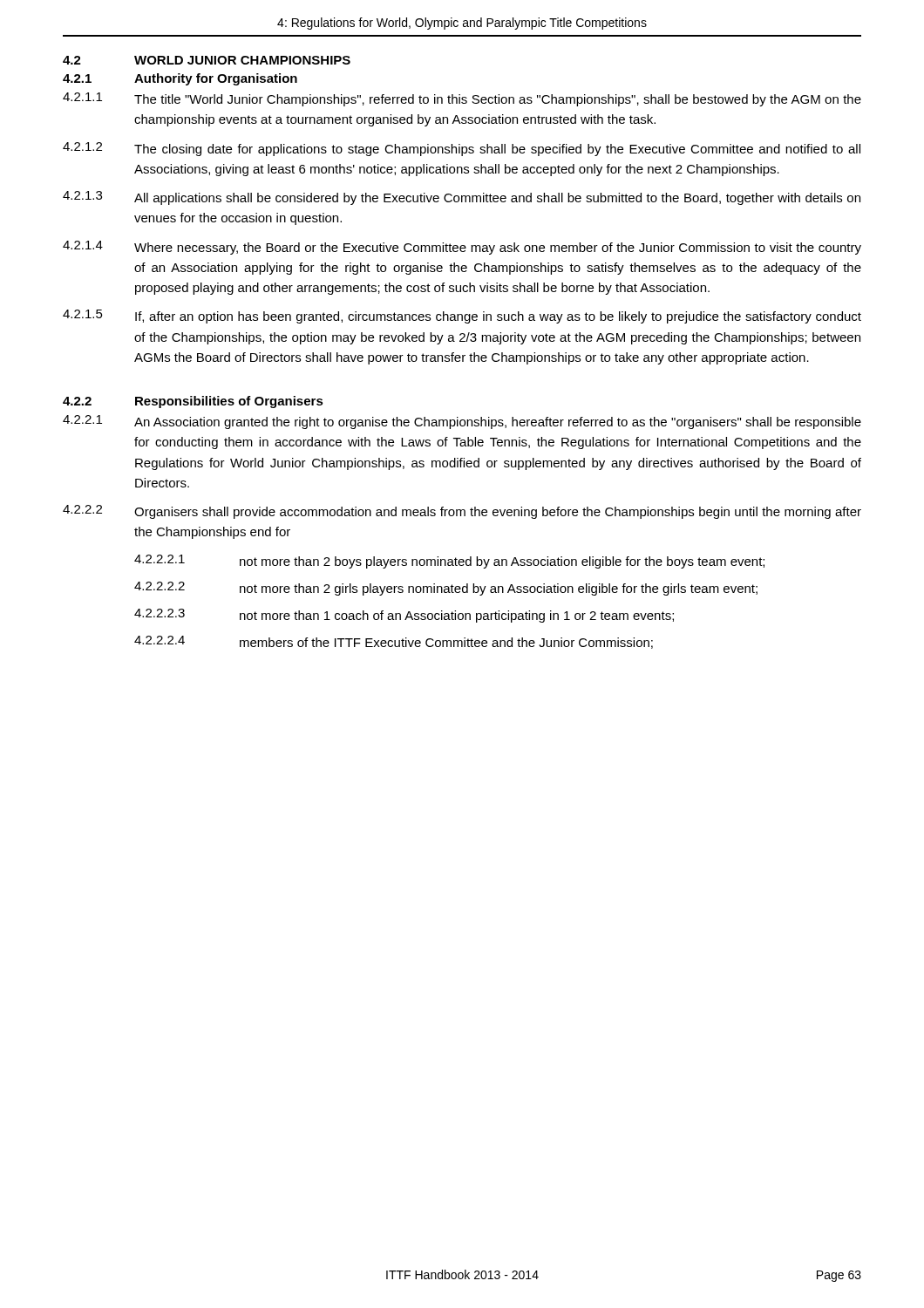Select the passage starting "4.2.1 Authority for Organisation"
The image size is (924, 1308).
coord(180,78)
